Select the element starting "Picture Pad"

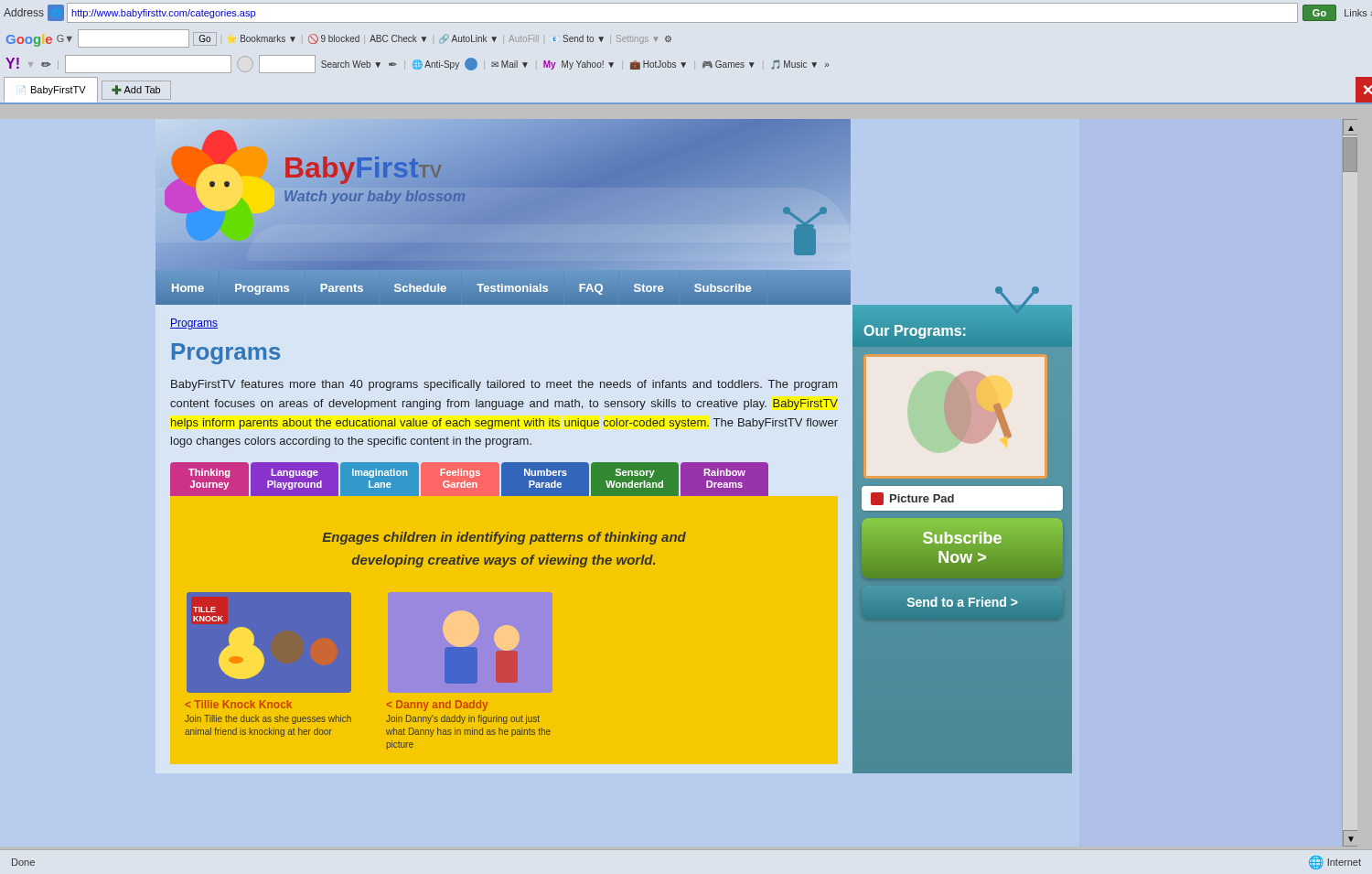click(922, 498)
